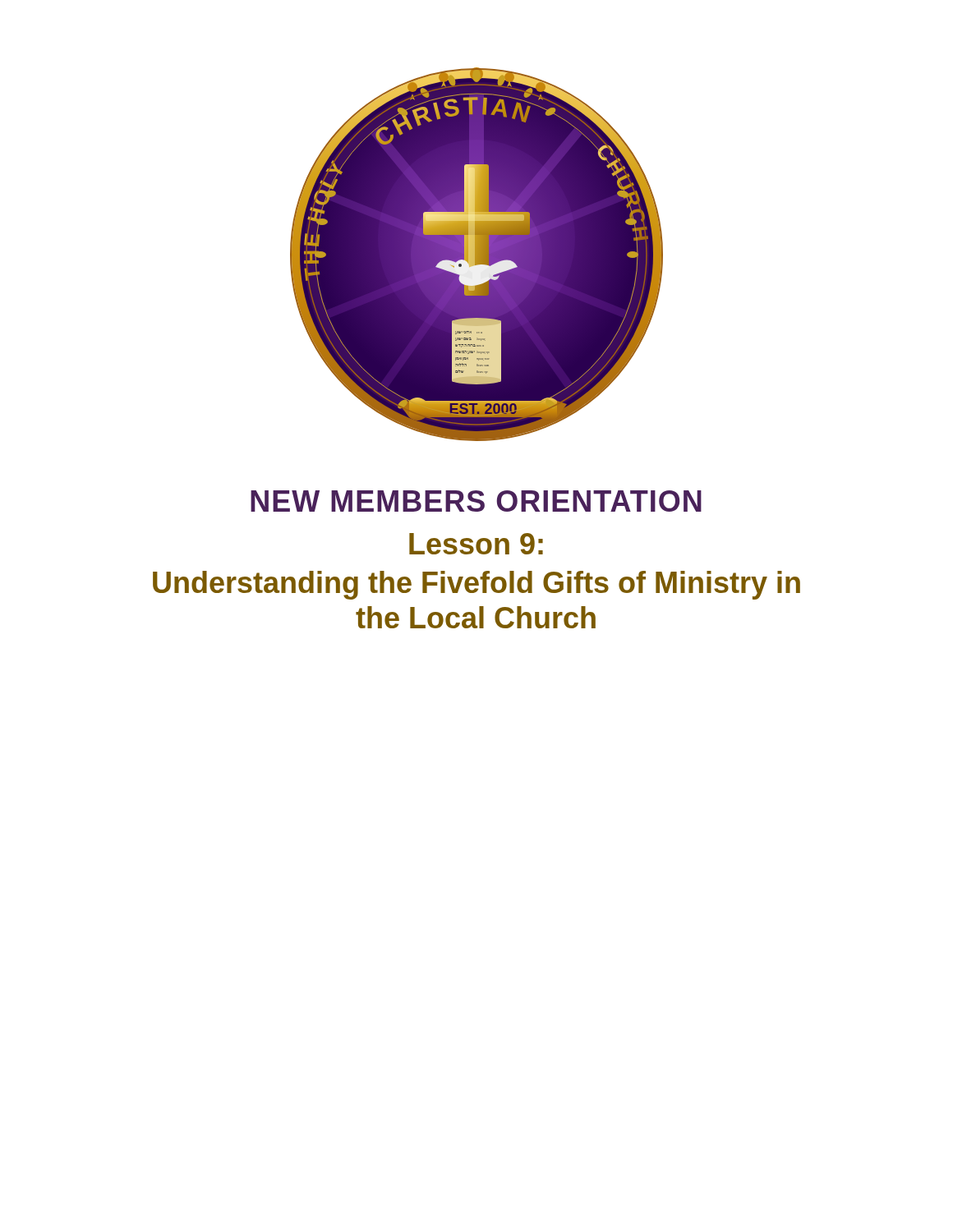Find the region starting "NEW MEMBERS ORIENTATION Lesson"

coord(476,560)
